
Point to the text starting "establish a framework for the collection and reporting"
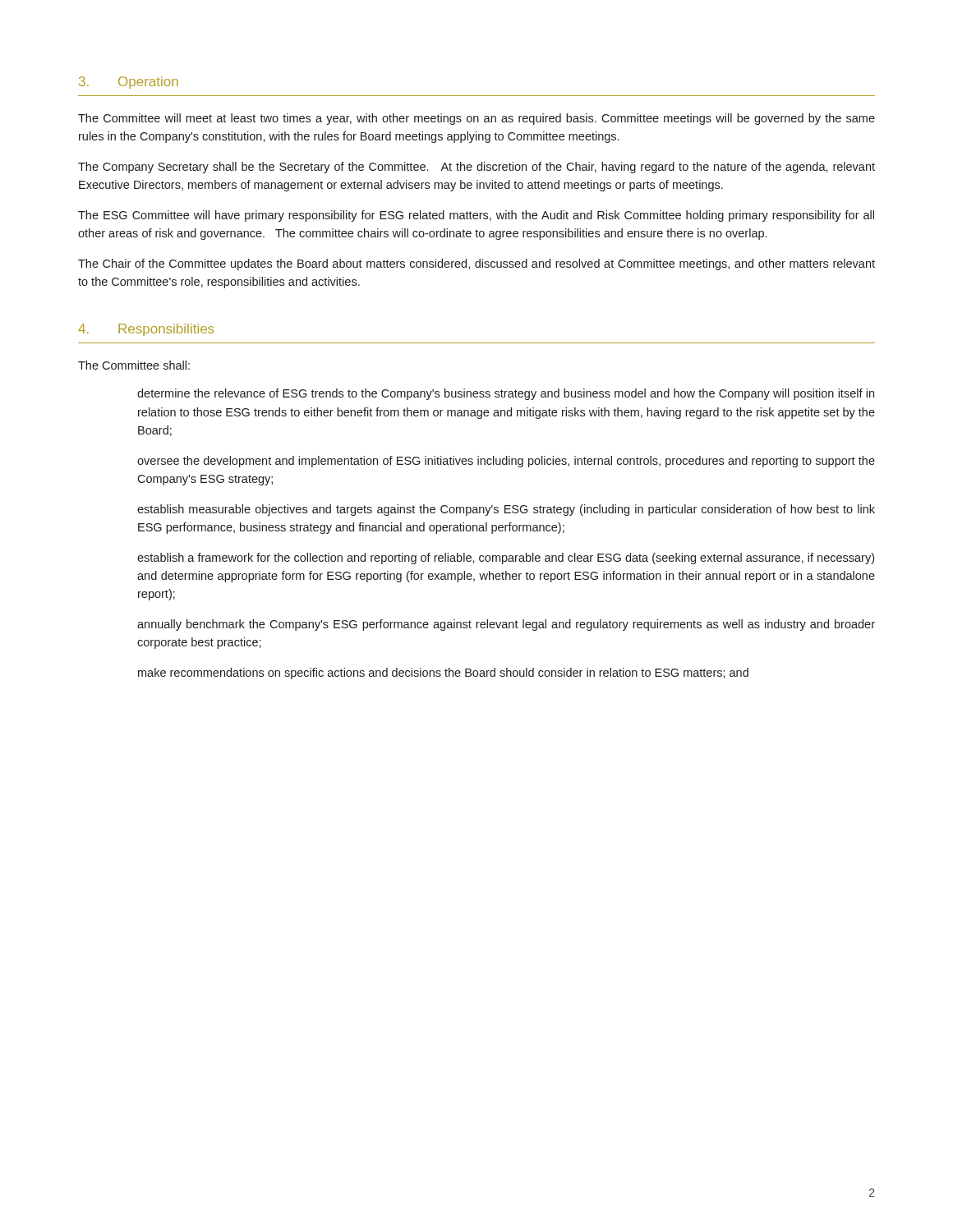(506, 576)
